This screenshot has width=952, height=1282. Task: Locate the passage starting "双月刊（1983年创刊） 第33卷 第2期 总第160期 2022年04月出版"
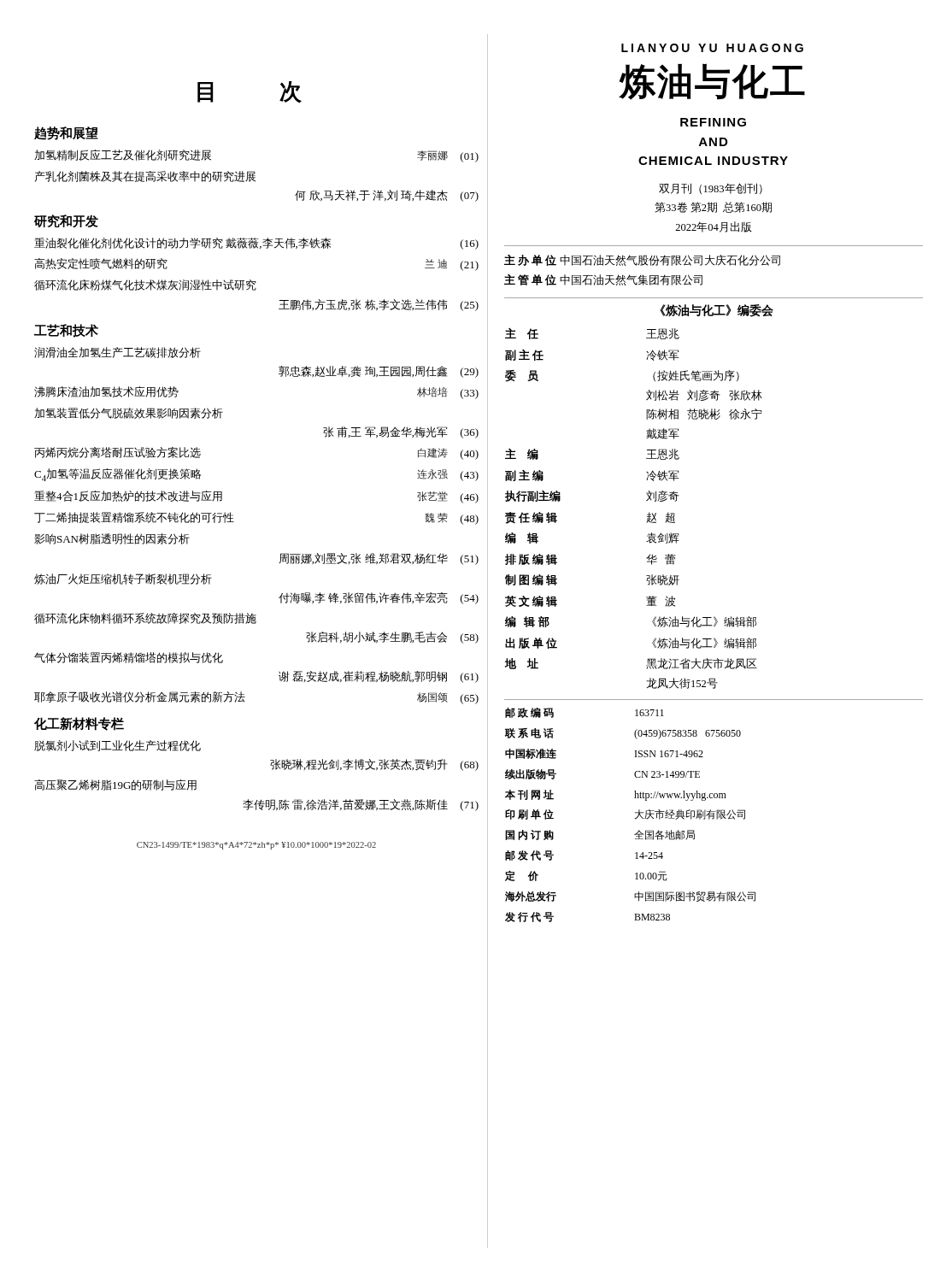714,208
